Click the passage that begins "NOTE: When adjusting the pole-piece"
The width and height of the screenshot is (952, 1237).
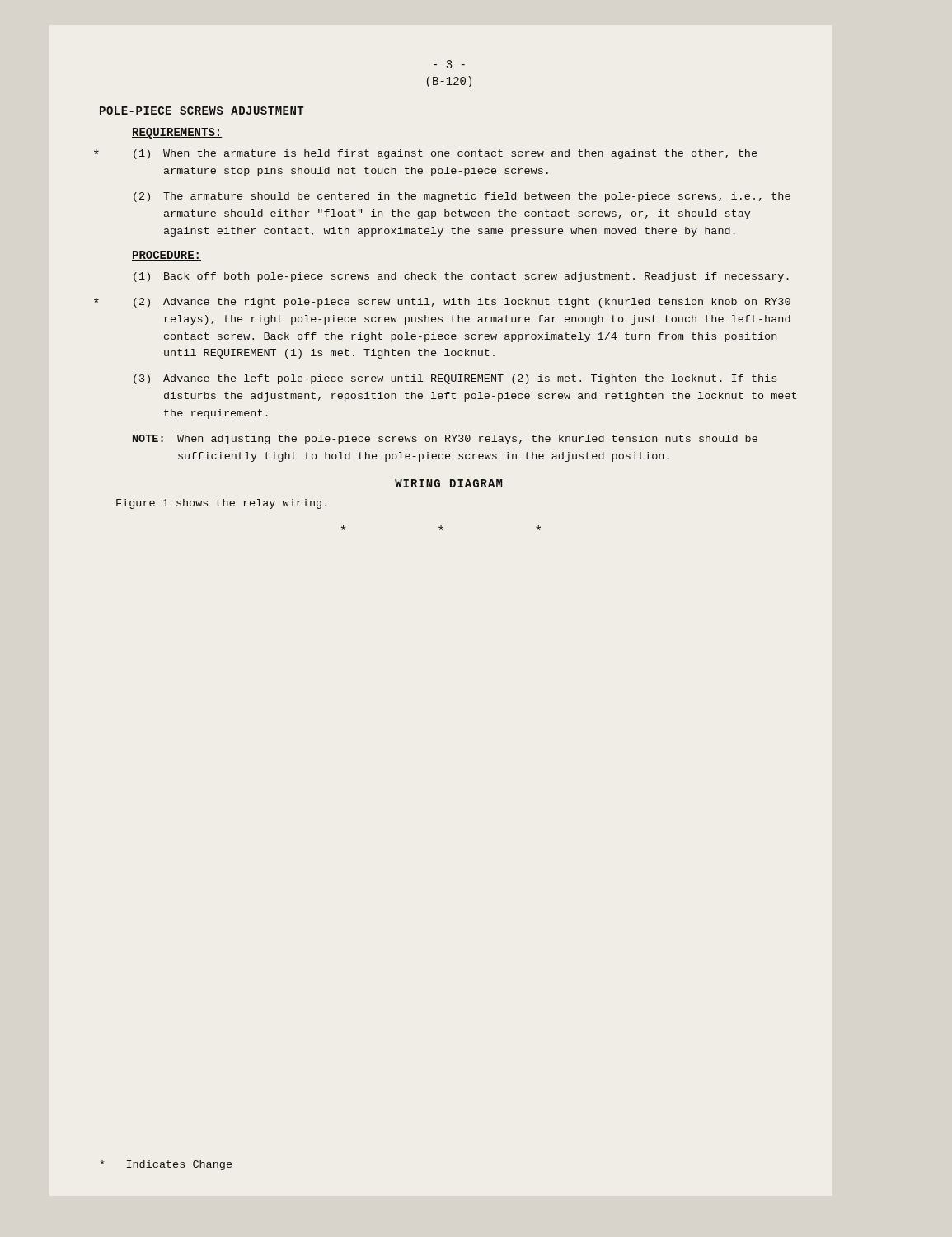(x=466, y=449)
